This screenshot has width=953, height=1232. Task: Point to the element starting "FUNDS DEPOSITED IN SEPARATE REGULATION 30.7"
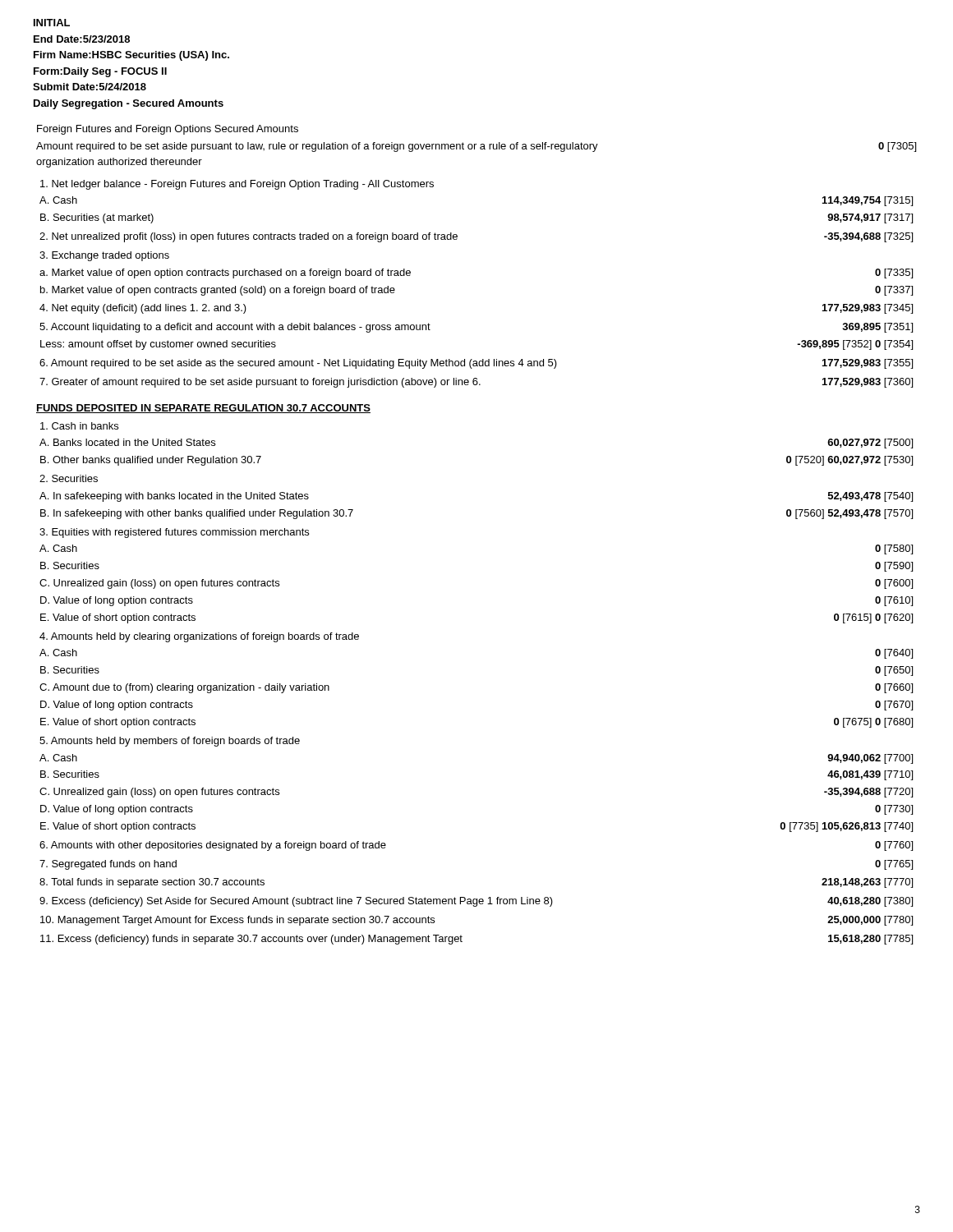[203, 408]
